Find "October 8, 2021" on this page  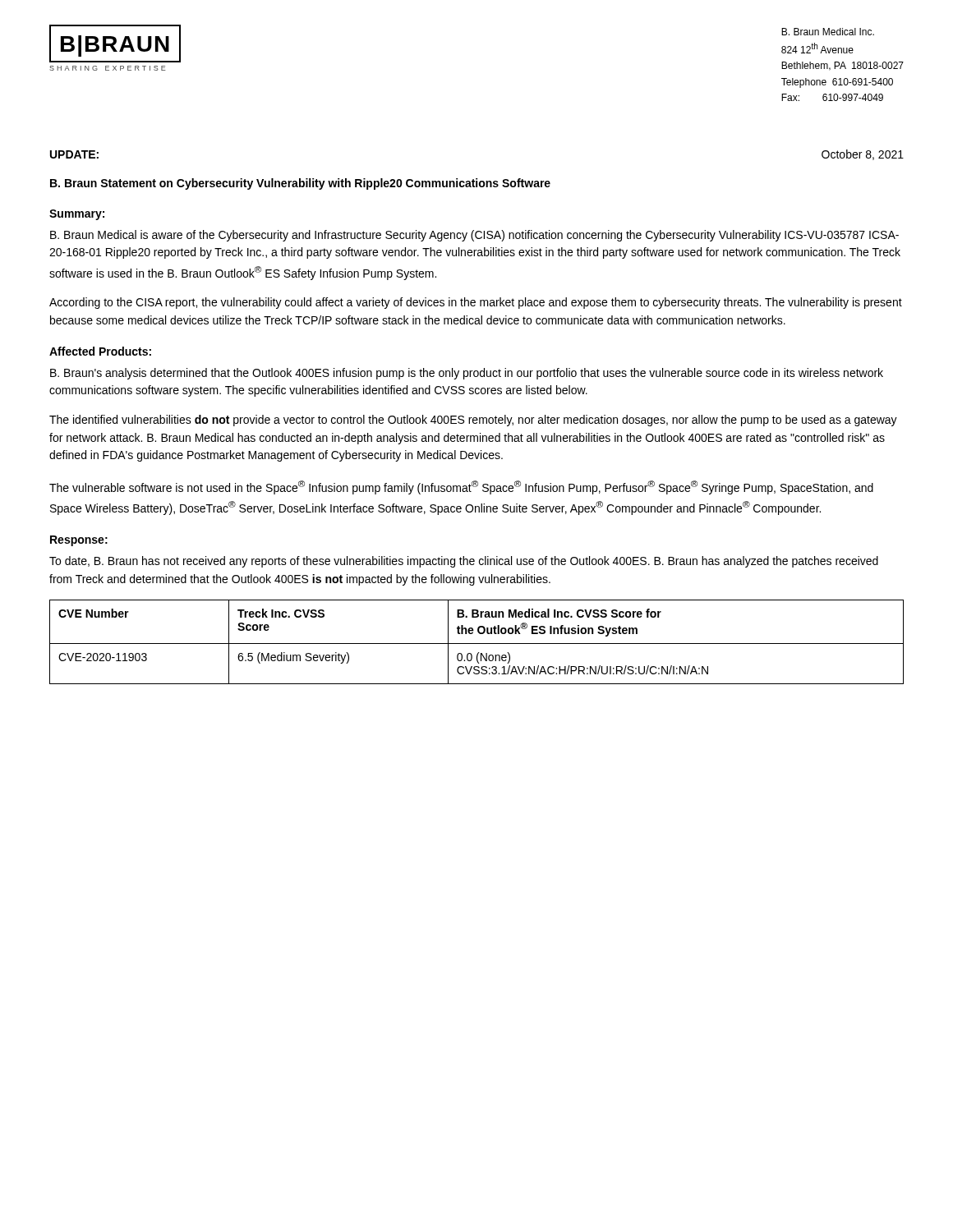tap(862, 154)
